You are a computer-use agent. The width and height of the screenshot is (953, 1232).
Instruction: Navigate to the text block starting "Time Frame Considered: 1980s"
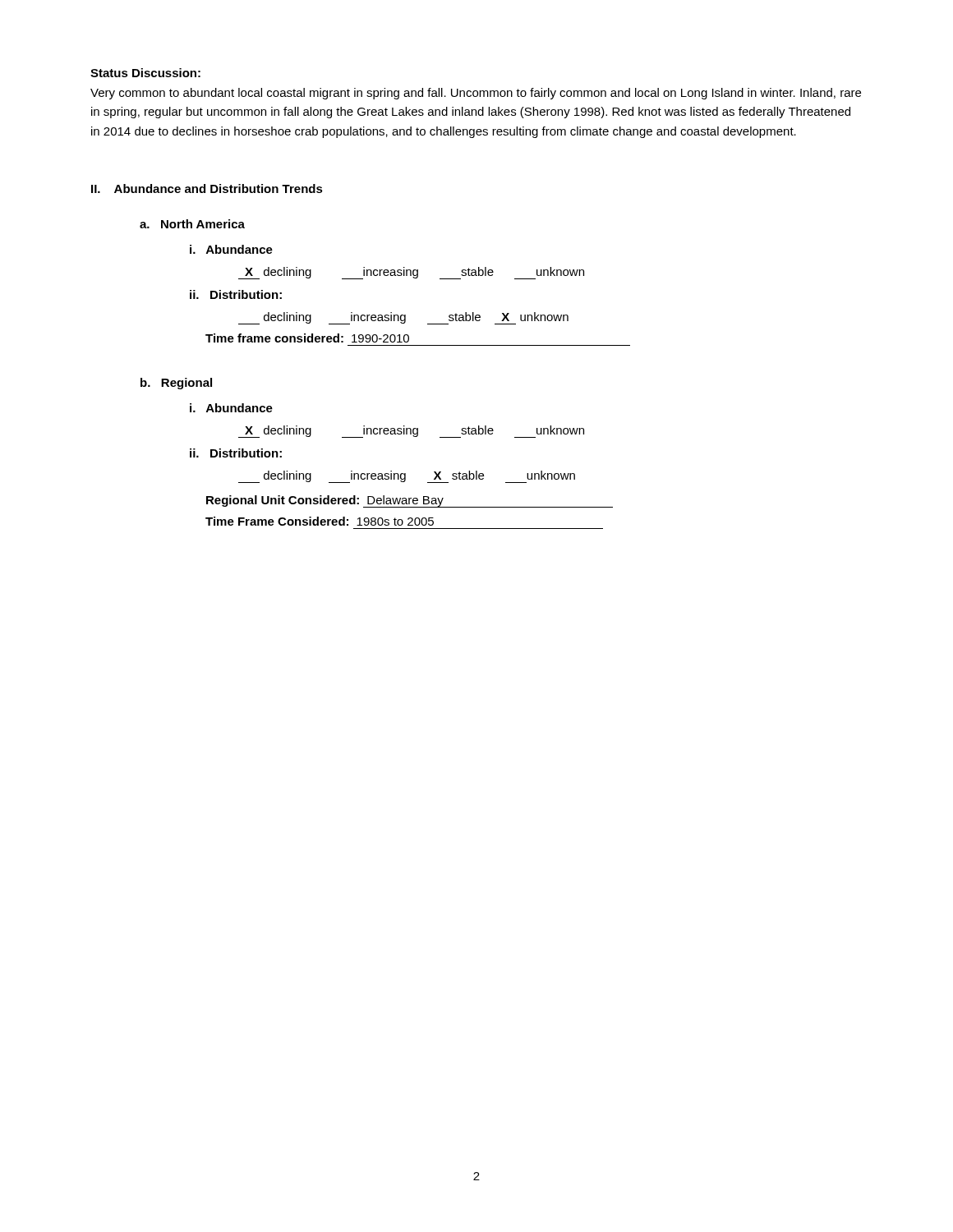pyautogui.click(x=404, y=521)
